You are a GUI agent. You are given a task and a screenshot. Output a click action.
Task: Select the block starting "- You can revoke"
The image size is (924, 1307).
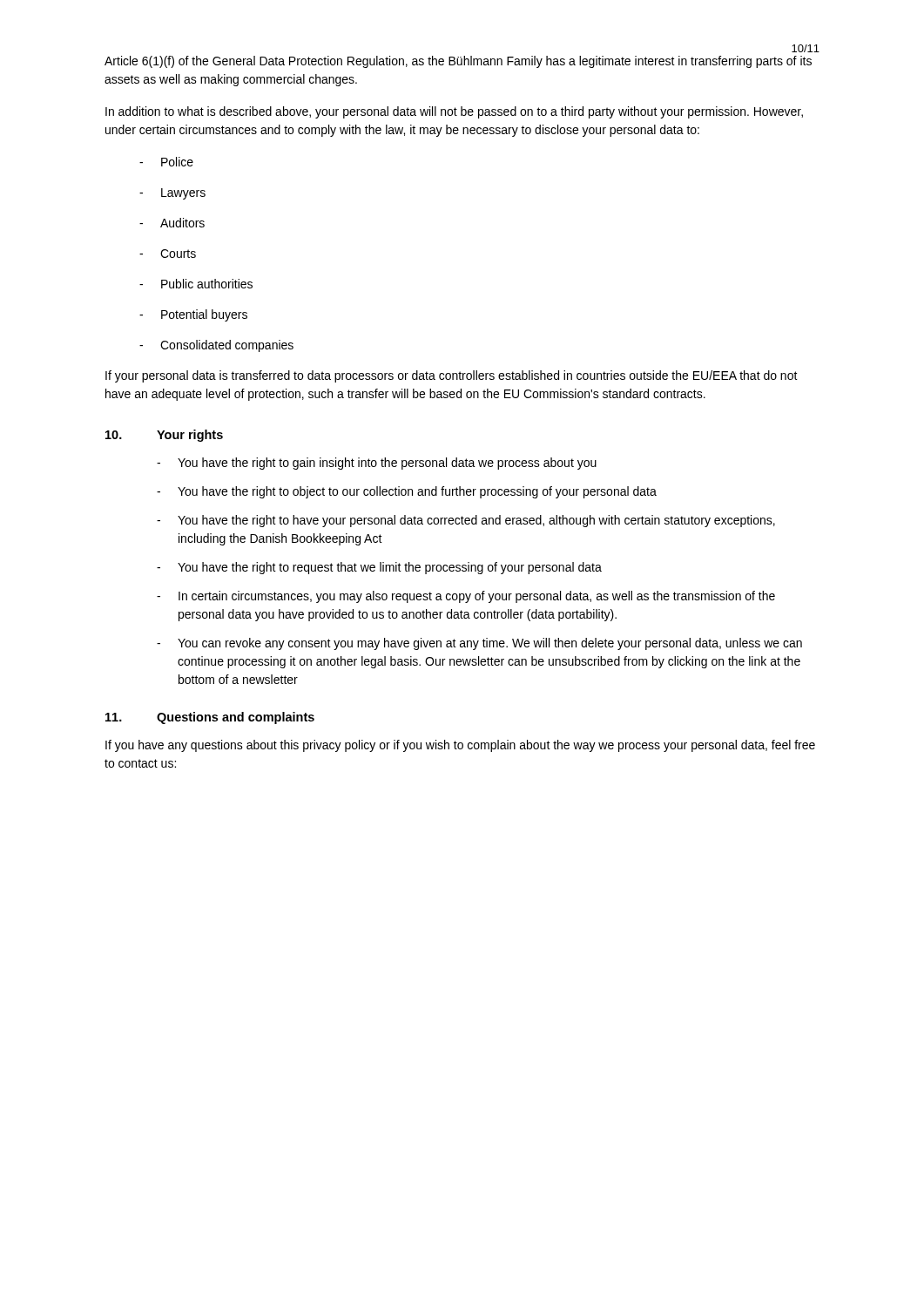click(488, 662)
